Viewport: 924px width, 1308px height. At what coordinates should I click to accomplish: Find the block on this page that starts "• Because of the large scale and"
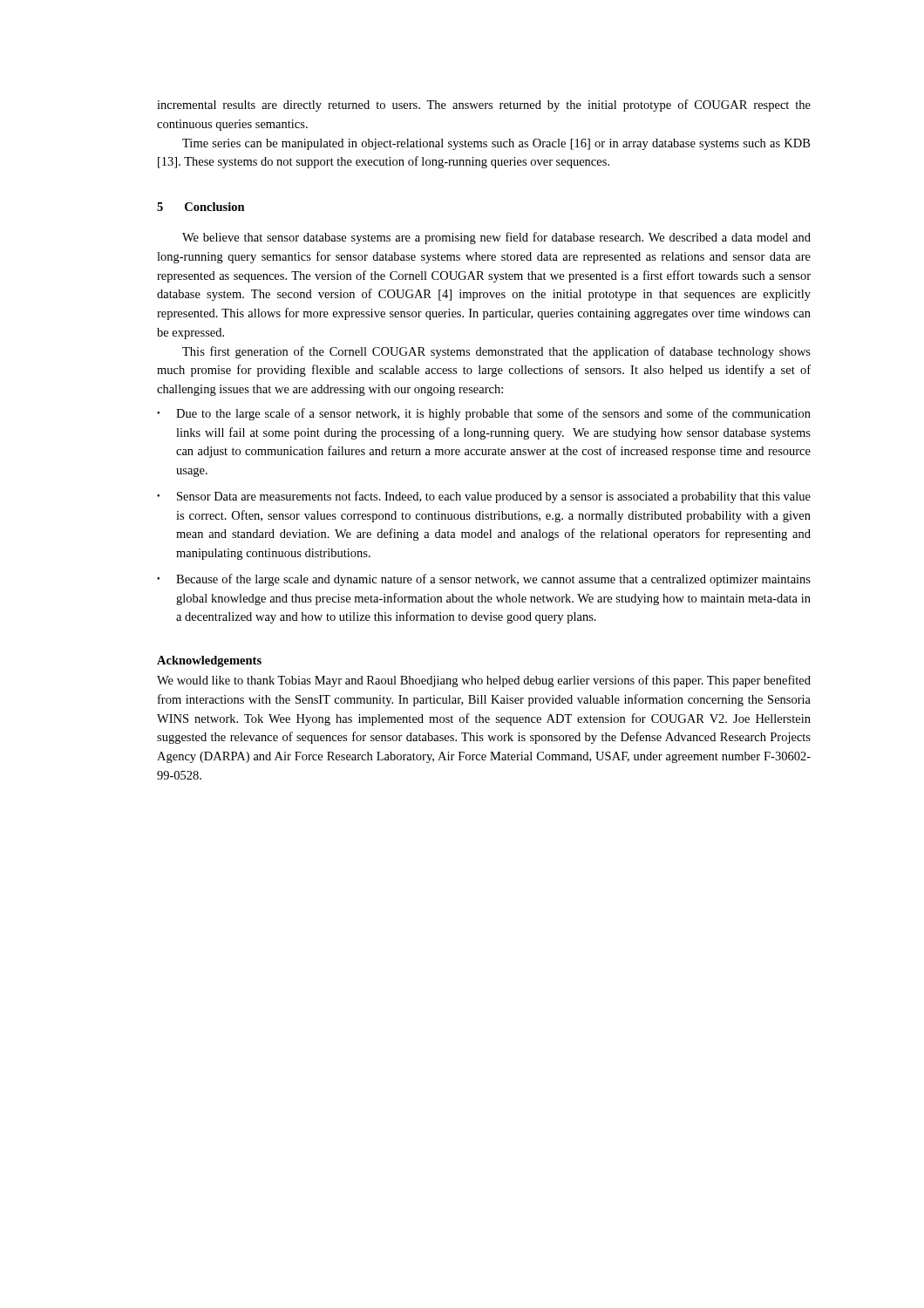coord(484,598)
